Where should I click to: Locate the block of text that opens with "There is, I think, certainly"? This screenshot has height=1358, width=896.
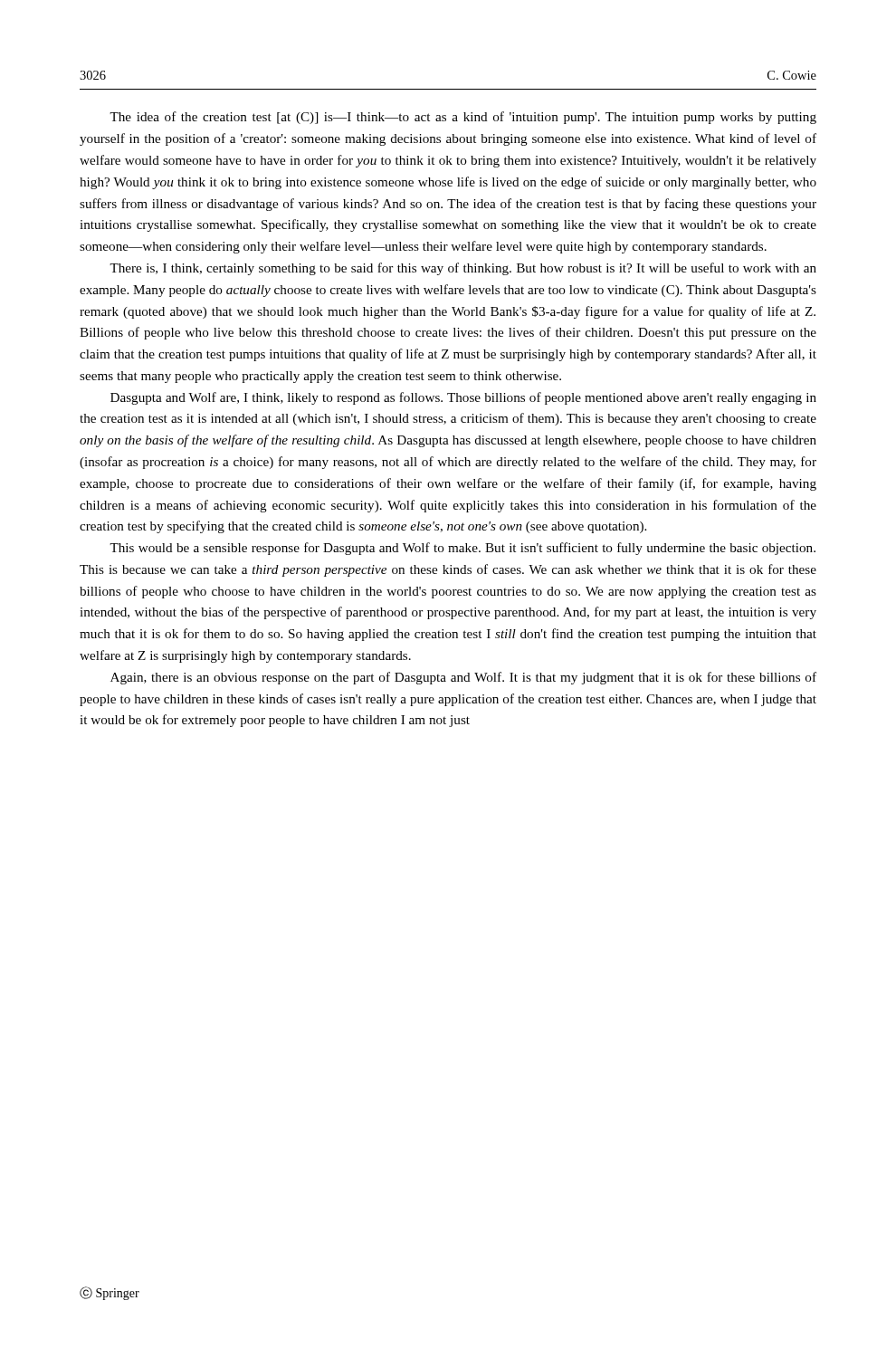(x=448, y=321)
